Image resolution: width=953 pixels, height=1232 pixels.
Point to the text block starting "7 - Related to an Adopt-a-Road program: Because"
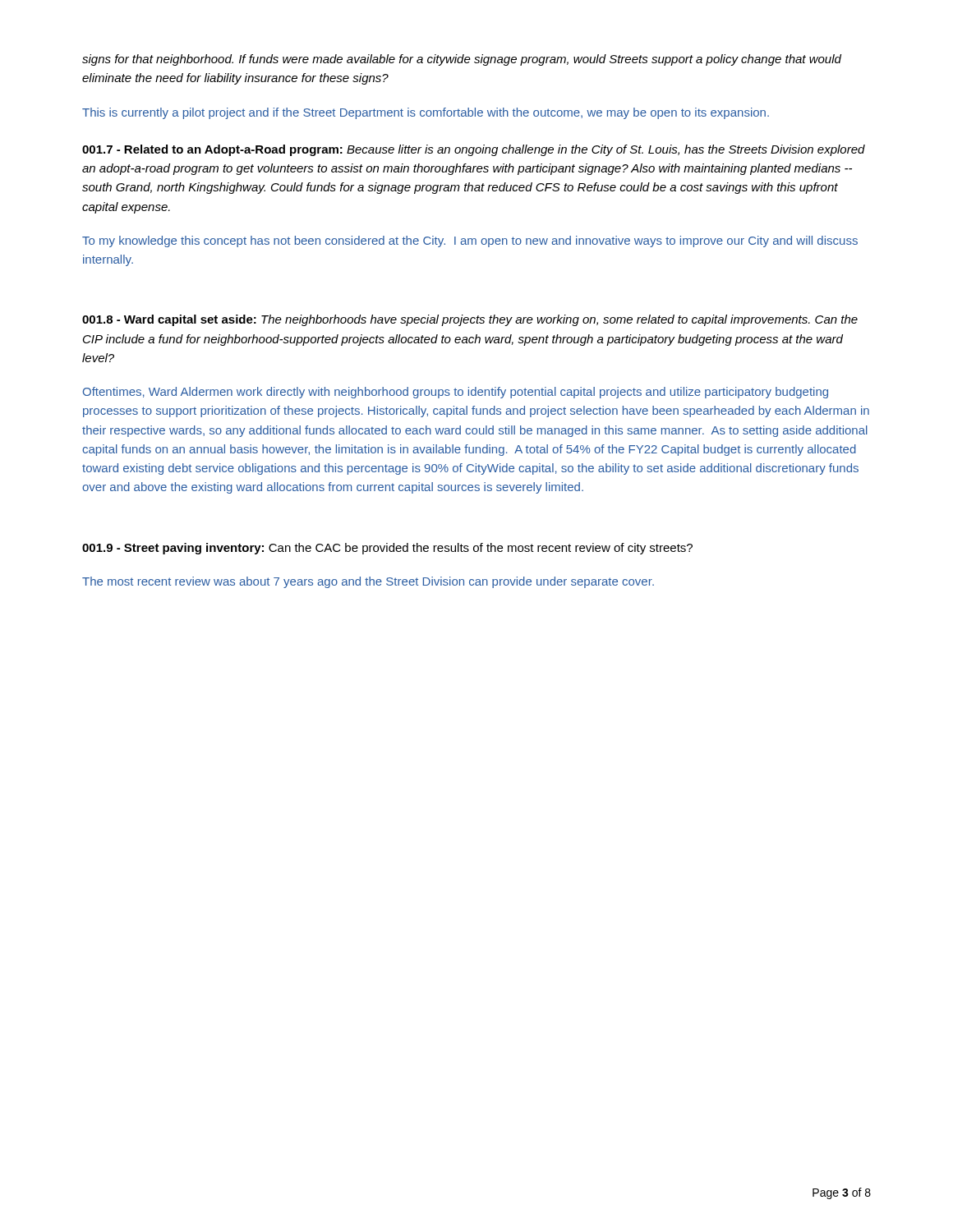[473, 178]
